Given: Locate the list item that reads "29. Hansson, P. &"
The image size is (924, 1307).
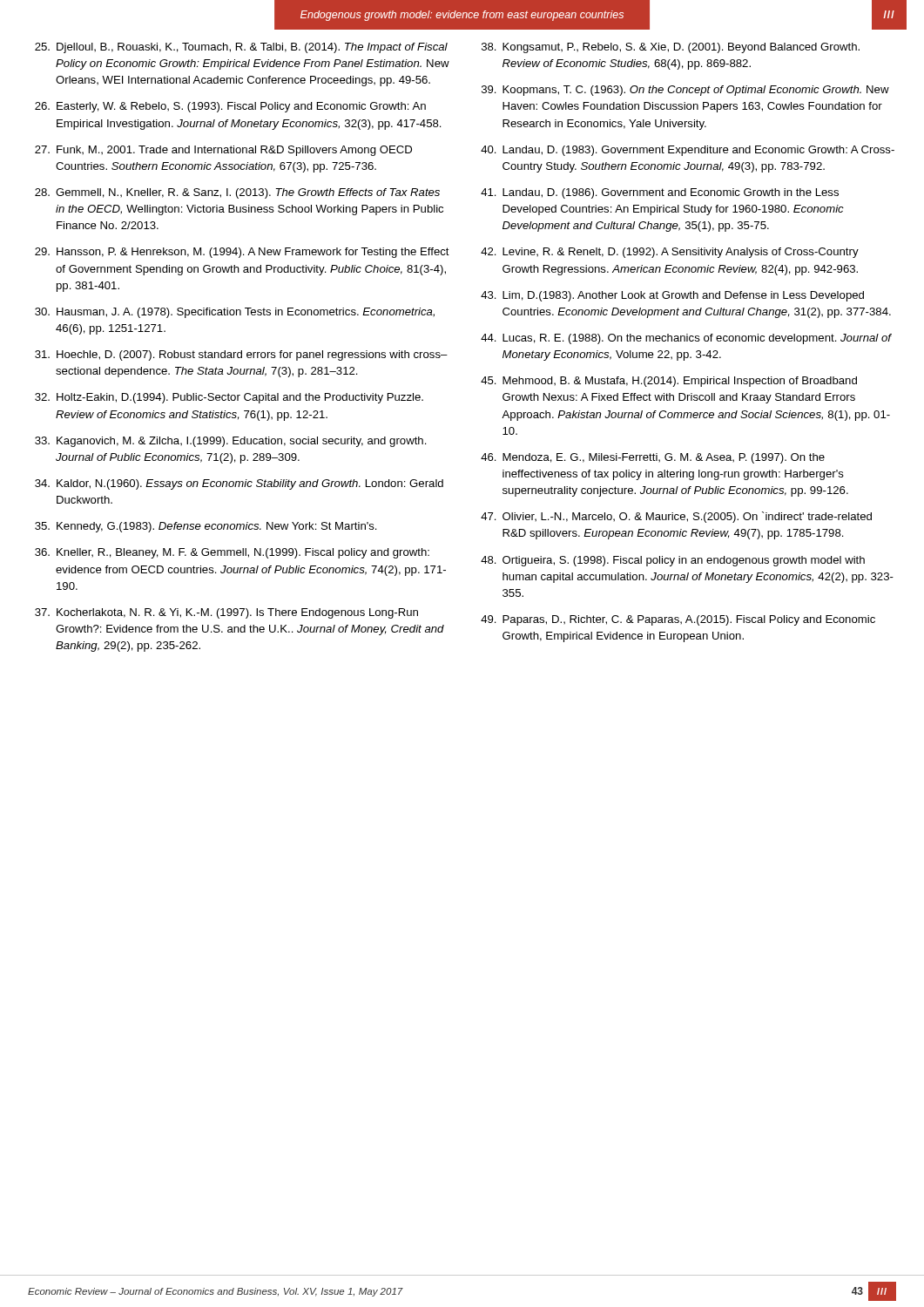Looking at the screenshot, I should tap(239, 269).
